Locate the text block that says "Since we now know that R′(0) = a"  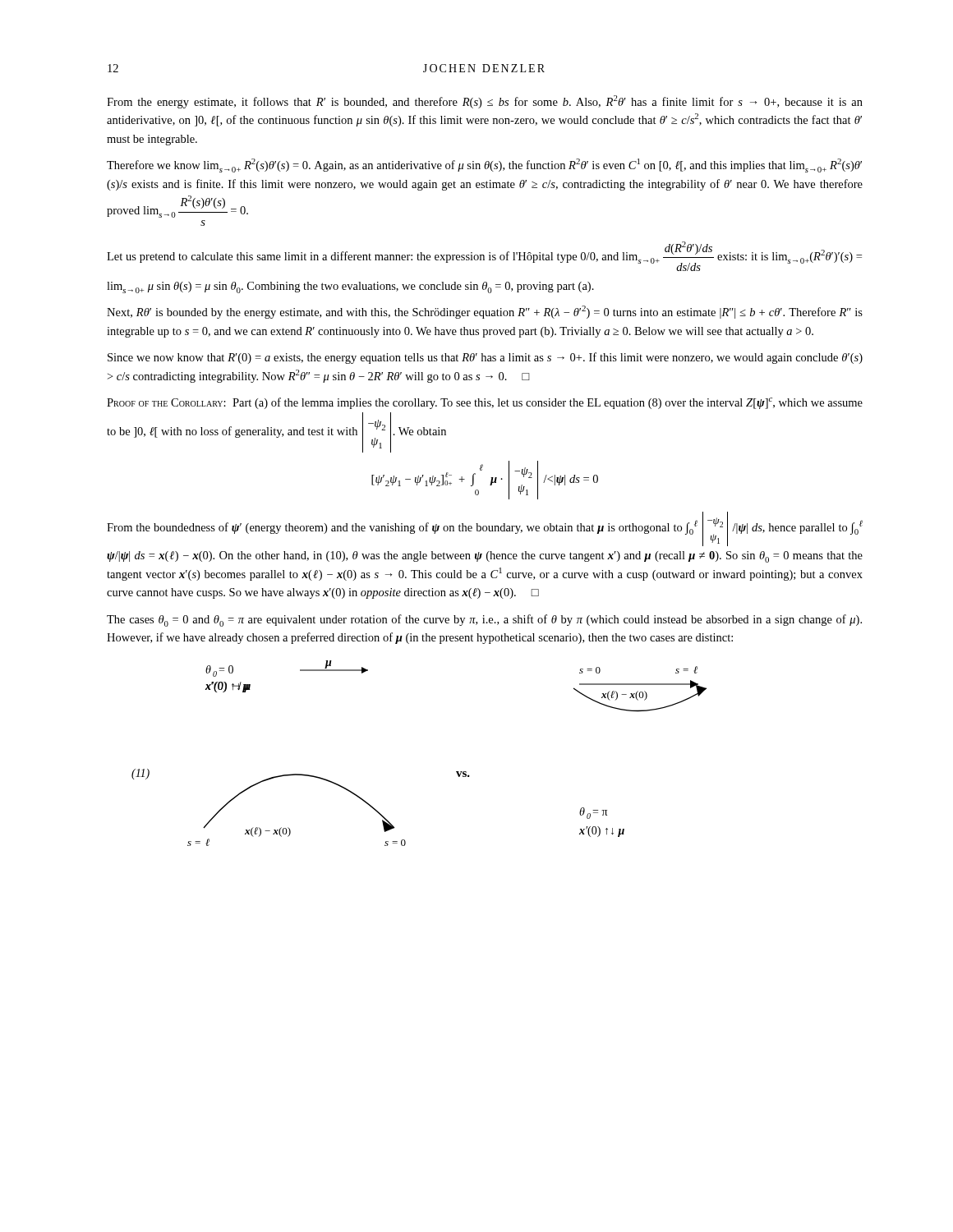485,367
